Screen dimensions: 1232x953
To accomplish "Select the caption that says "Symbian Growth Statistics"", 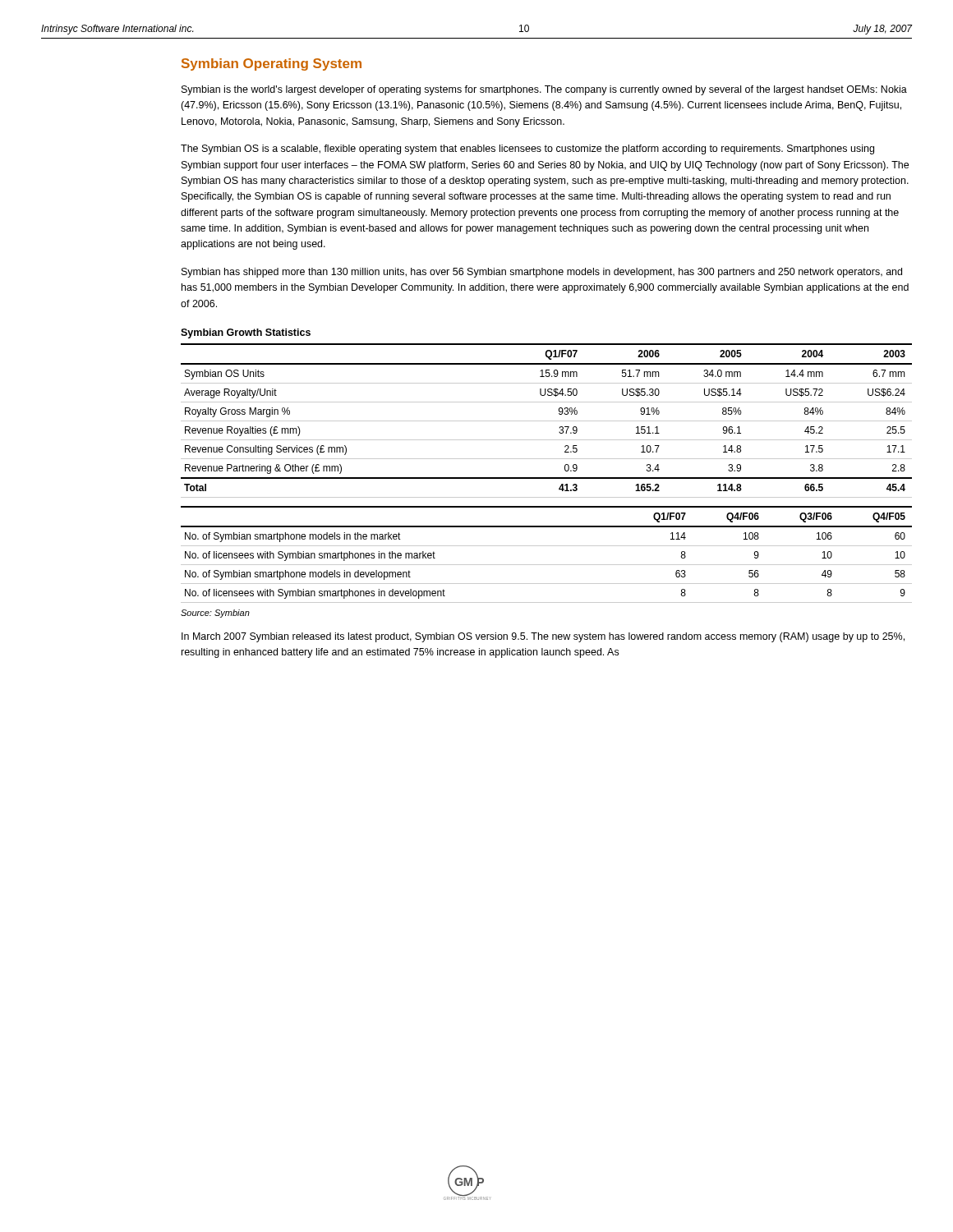I will point(246,333).
